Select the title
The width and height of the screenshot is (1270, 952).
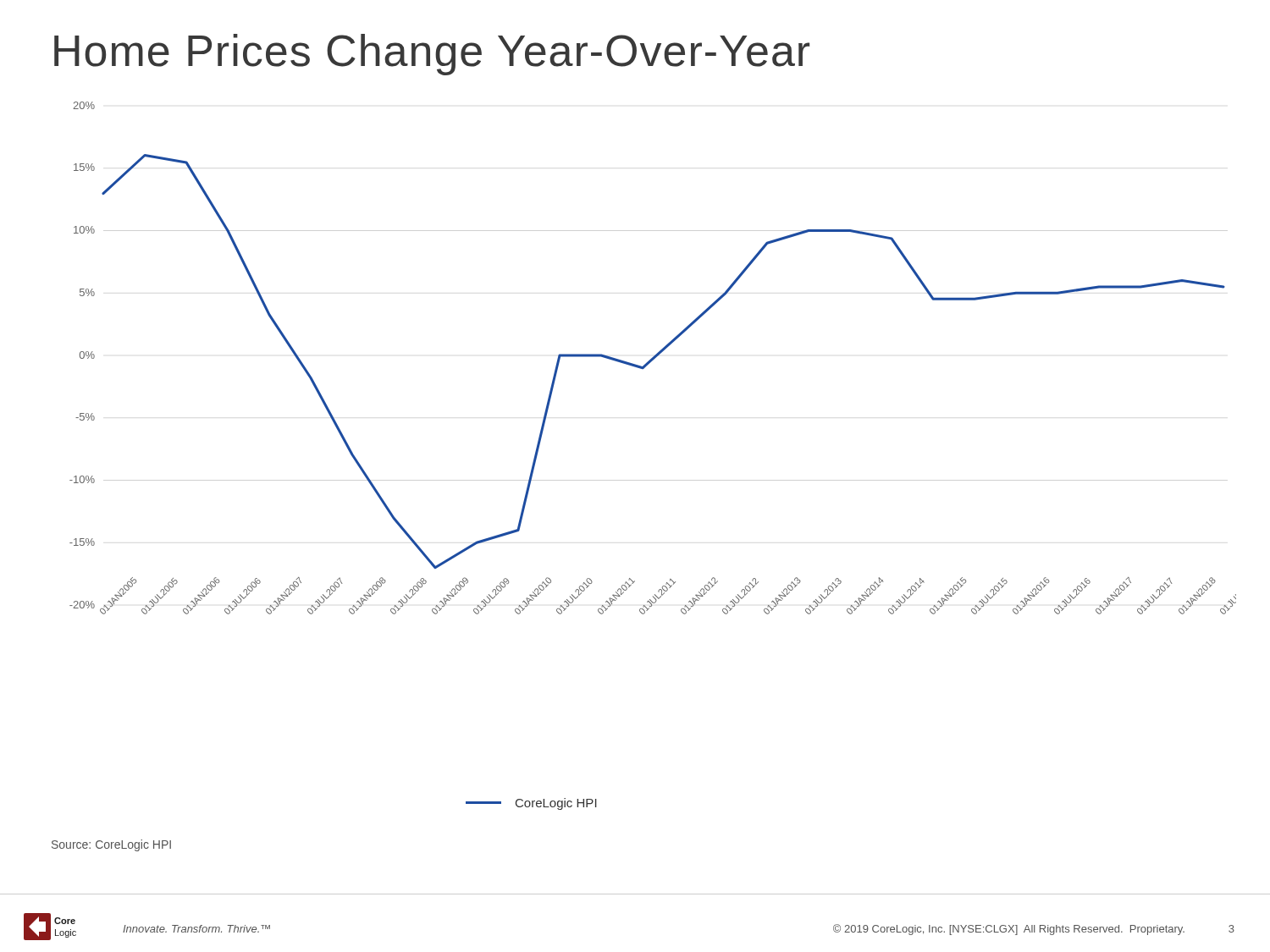point(431,51)
